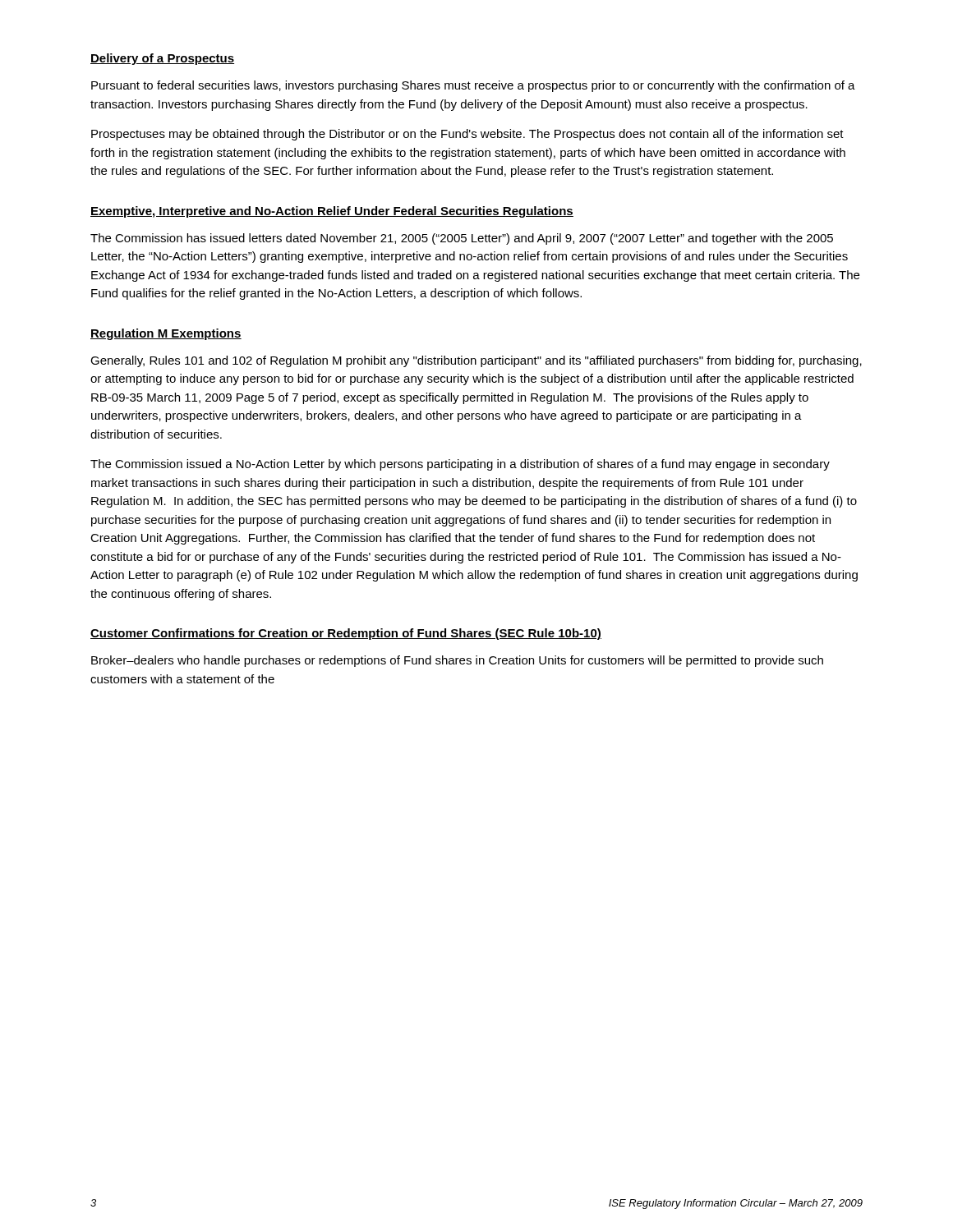Click on the passage starting "Customer Confirmations for Creation or"

[x=346, y=633]
